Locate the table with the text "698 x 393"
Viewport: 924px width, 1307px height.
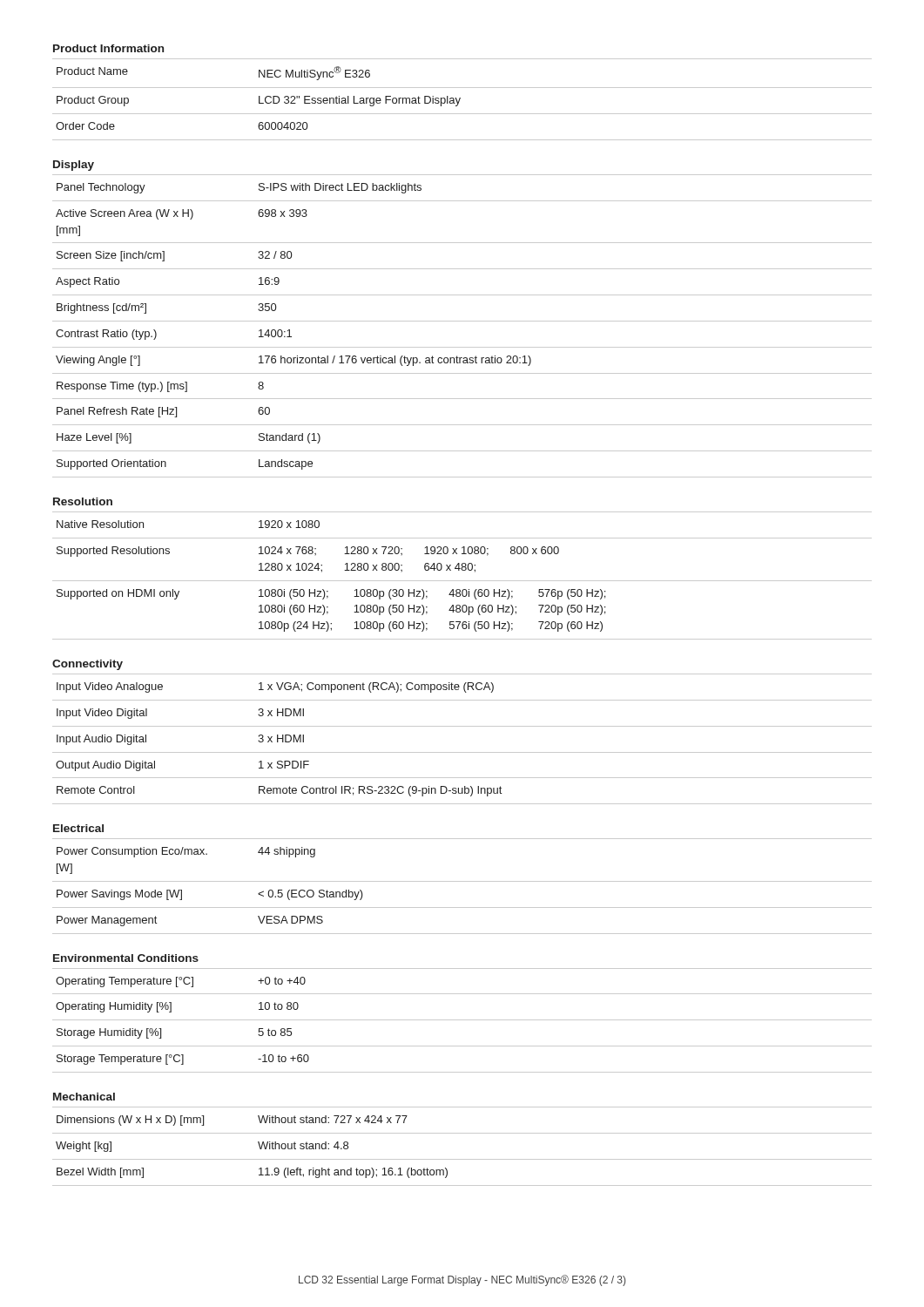(x=462, y=326)
